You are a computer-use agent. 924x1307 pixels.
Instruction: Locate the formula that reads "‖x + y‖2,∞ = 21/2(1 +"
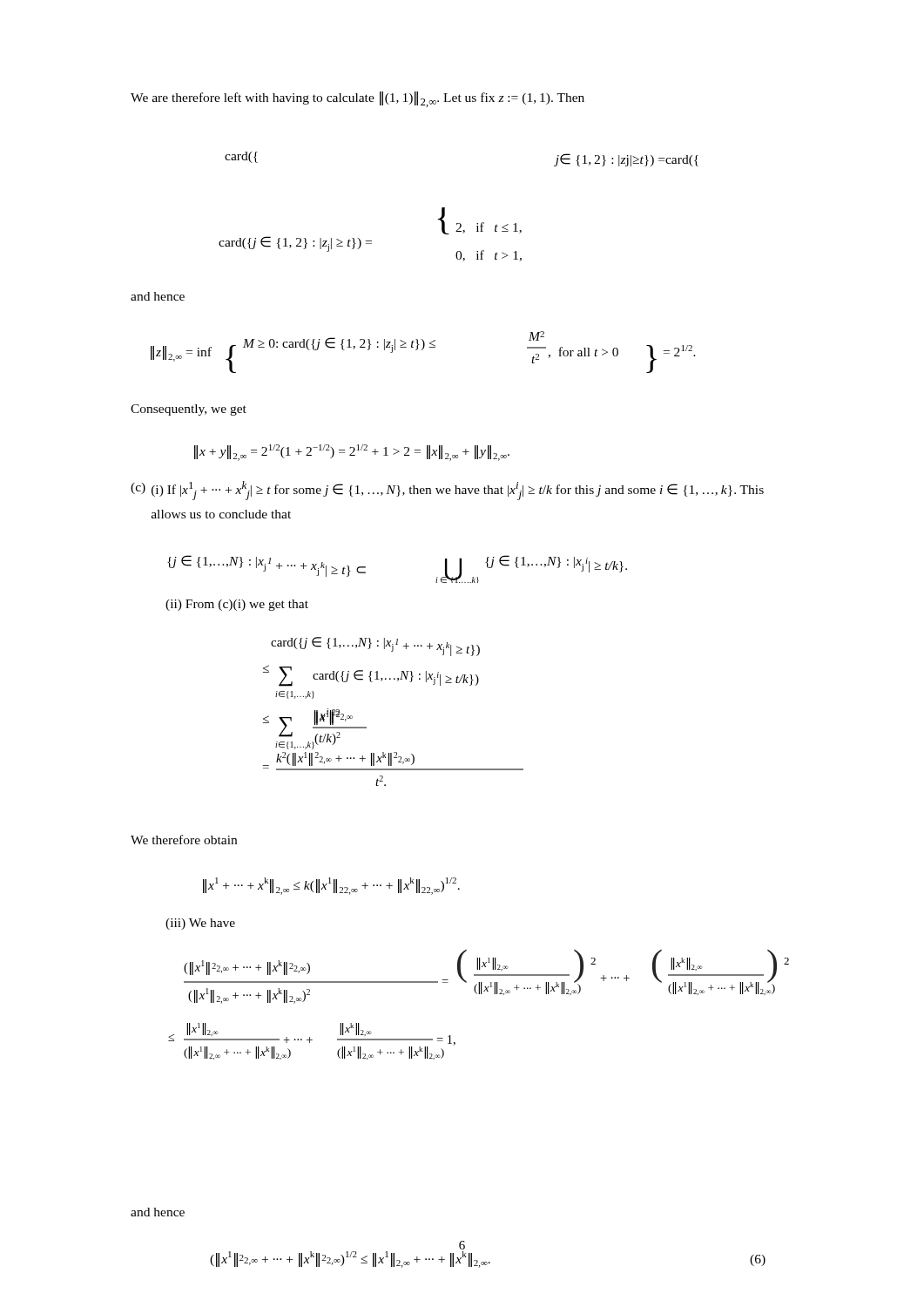click(462, 451)
